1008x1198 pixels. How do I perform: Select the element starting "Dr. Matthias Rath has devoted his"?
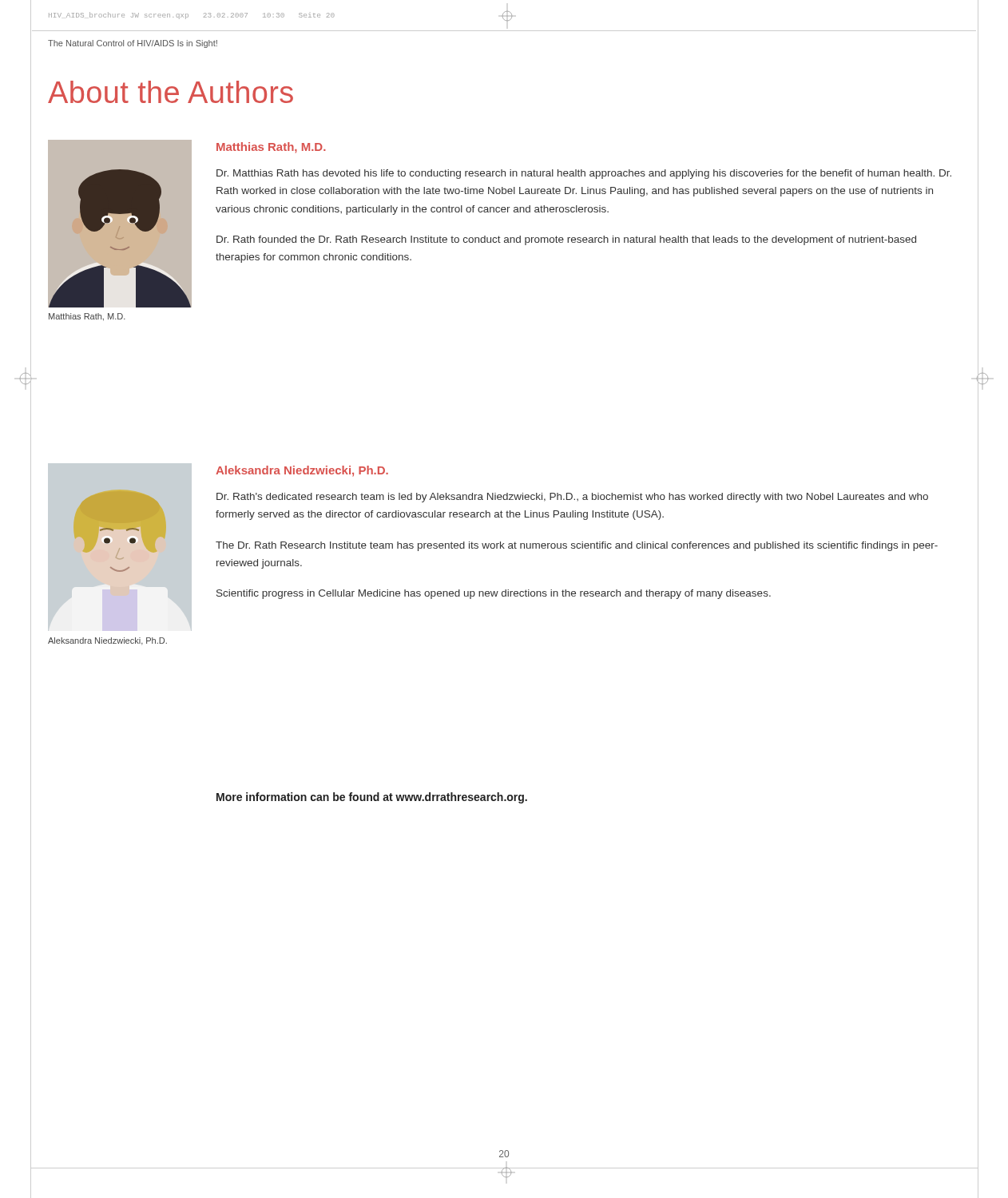(x=584, y=191)
